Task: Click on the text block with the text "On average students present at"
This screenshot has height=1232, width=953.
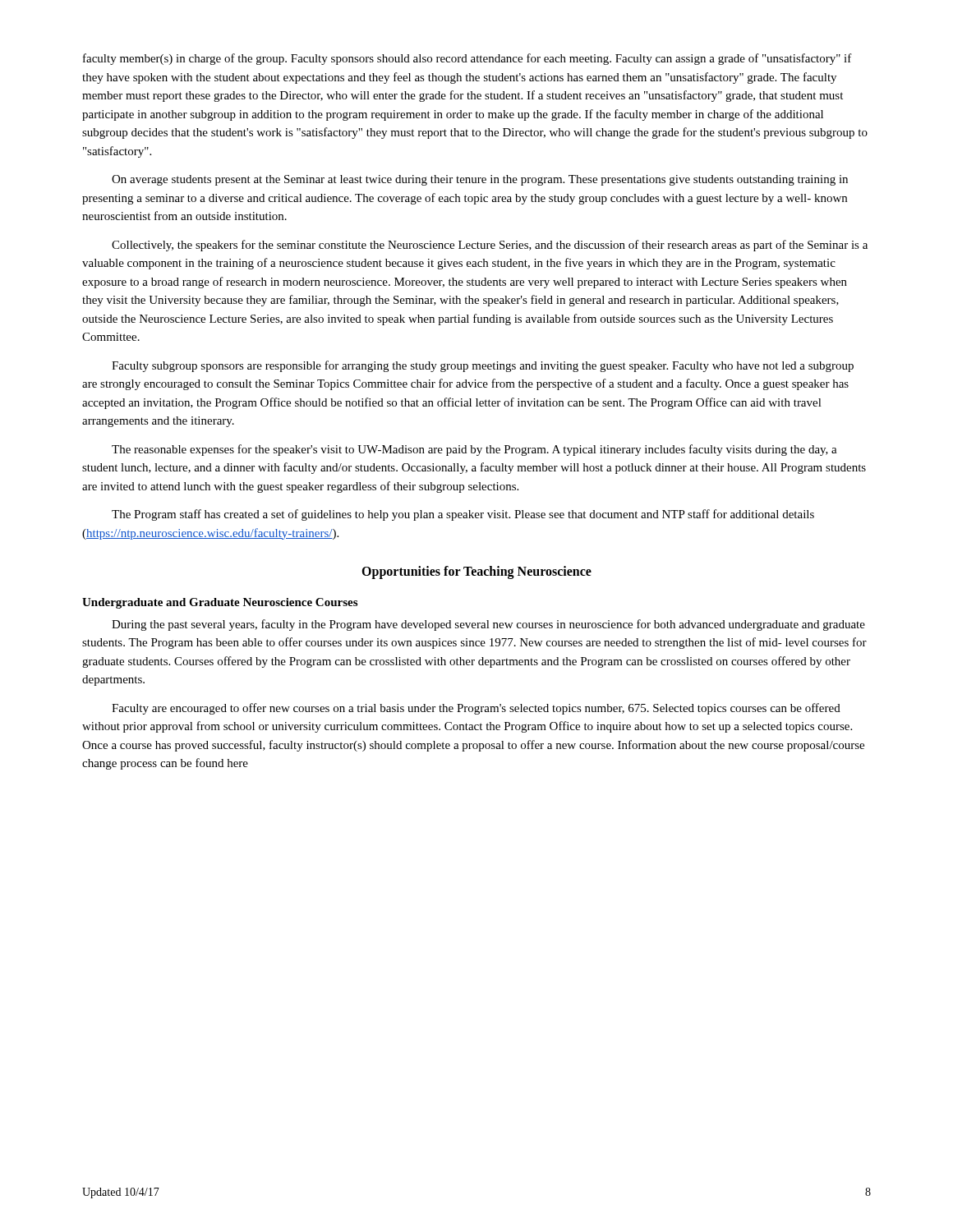Action: pos(476,198)
